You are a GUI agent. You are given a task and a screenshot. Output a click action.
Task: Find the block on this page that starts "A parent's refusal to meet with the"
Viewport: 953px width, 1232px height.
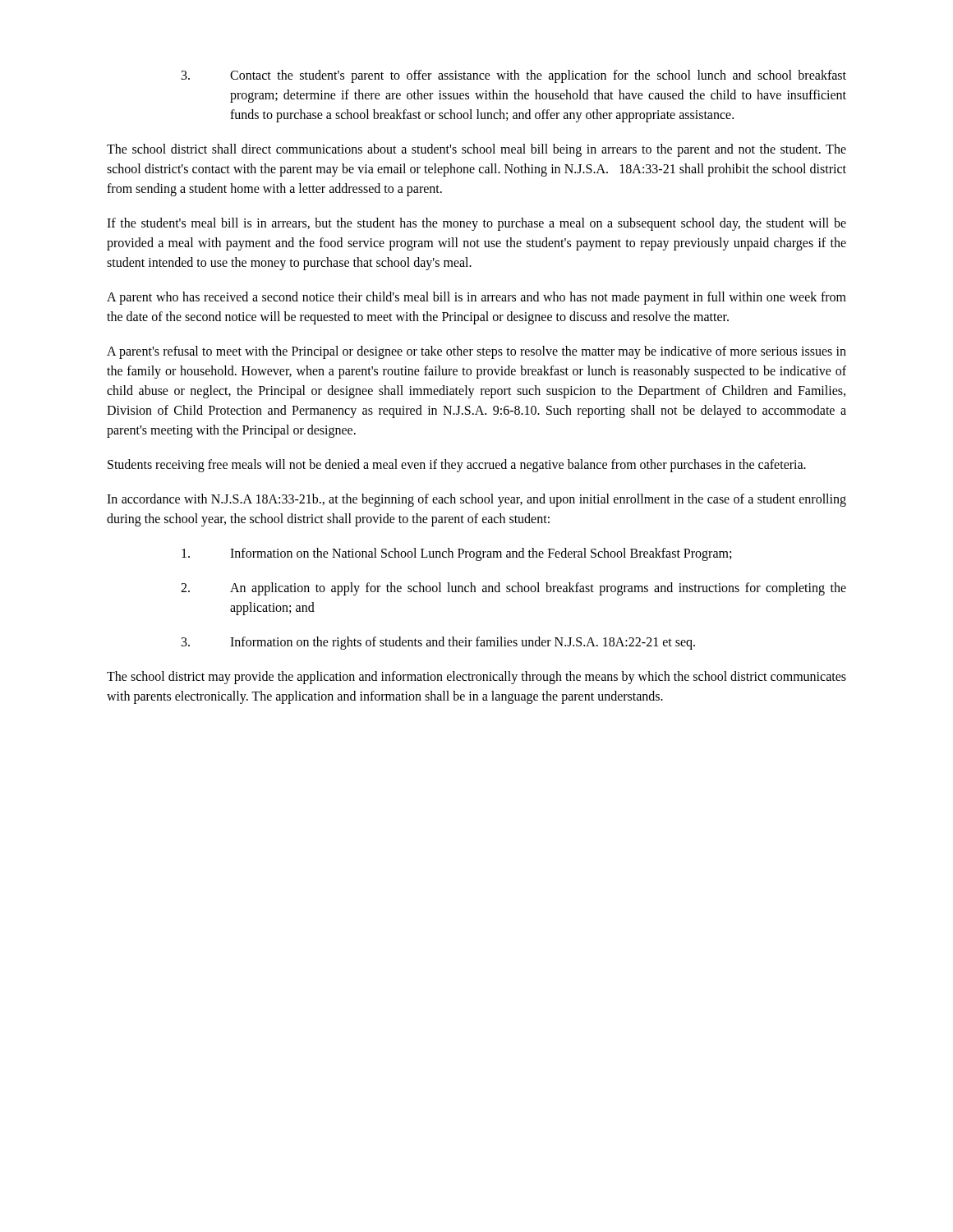(476, 391)
